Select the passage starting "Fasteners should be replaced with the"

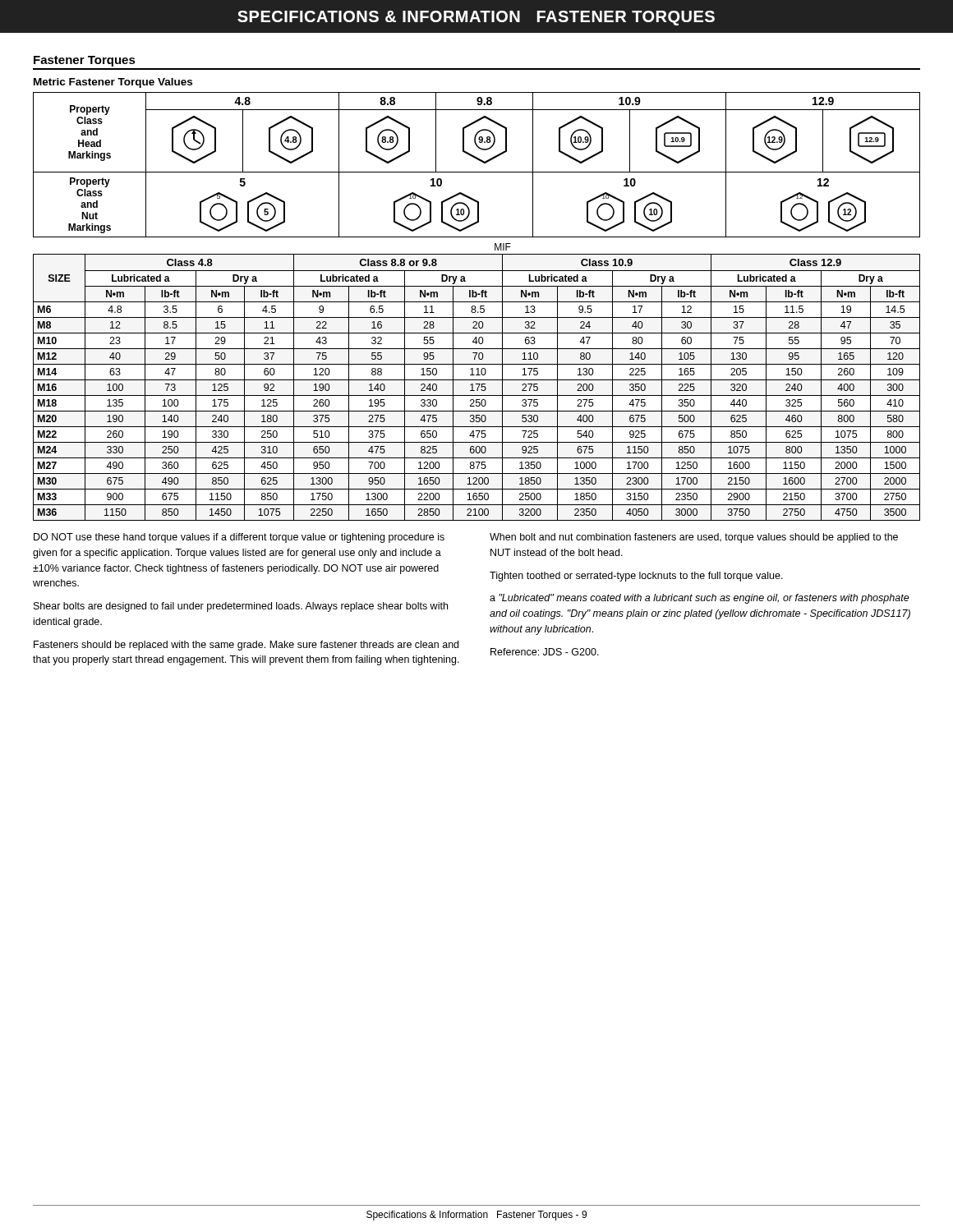(246, 652)
